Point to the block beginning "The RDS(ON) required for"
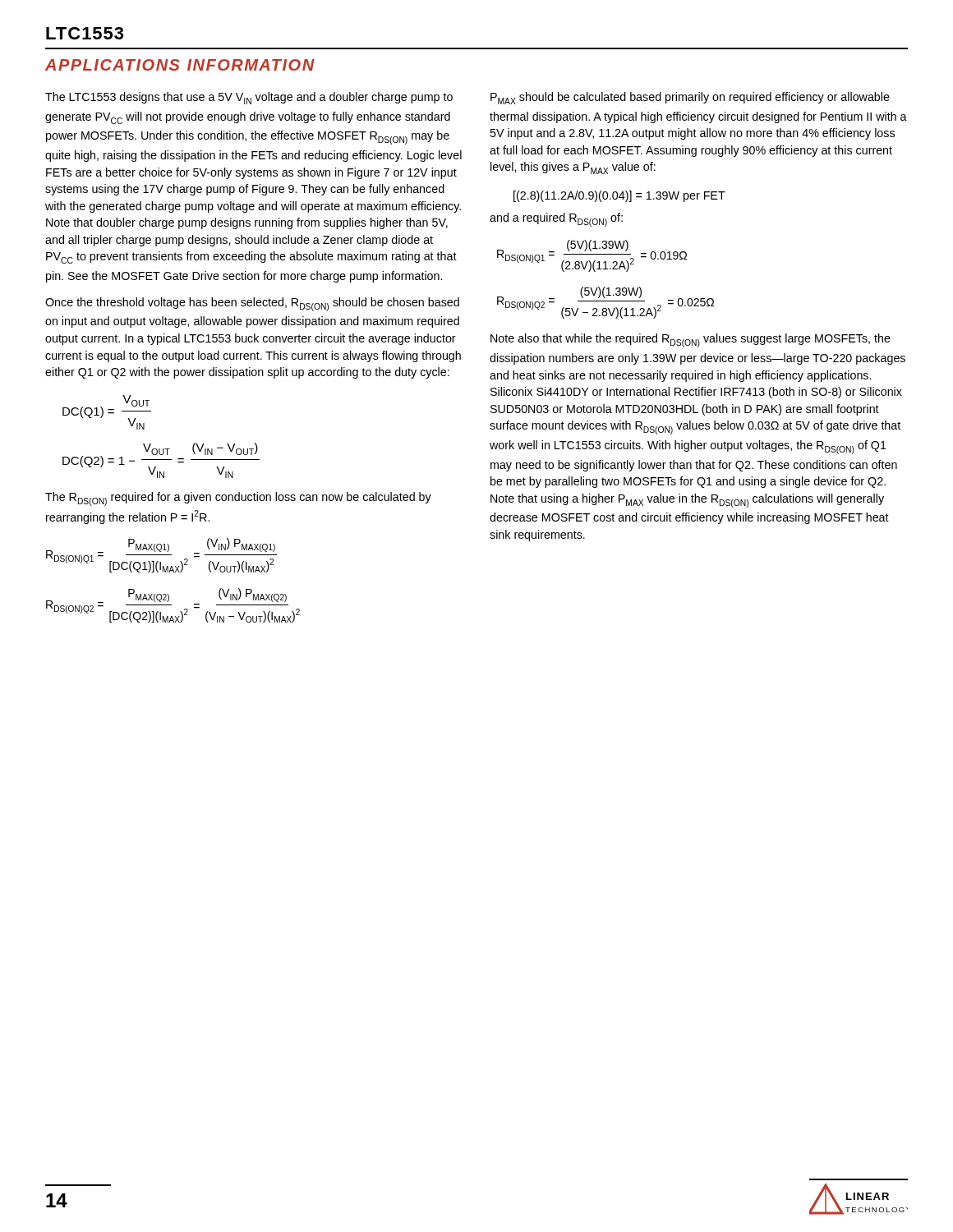The image size is (953, 1232). tap(238, 507)
